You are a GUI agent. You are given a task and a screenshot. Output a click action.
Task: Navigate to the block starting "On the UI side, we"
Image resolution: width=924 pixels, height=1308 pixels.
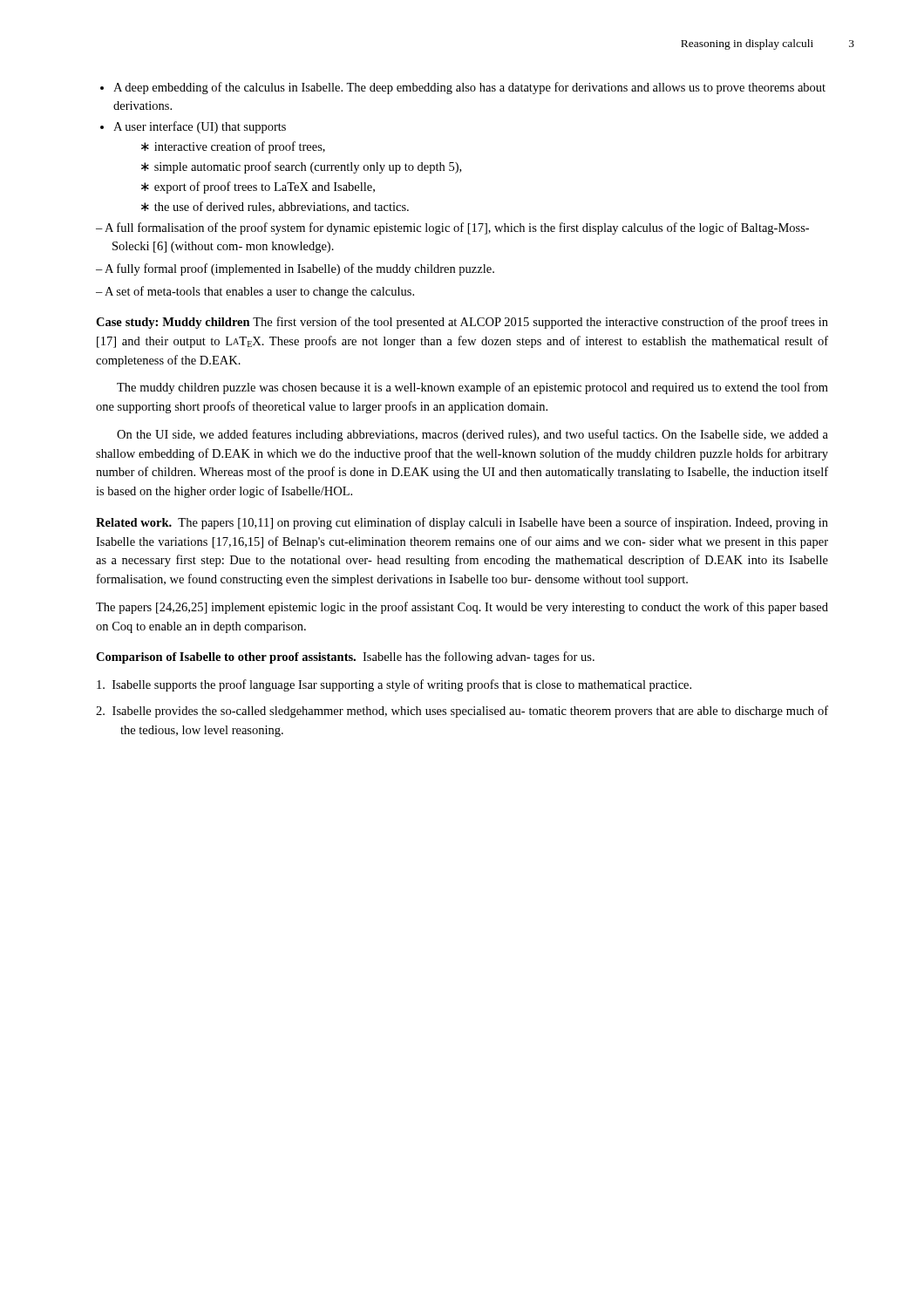[462, 463]
